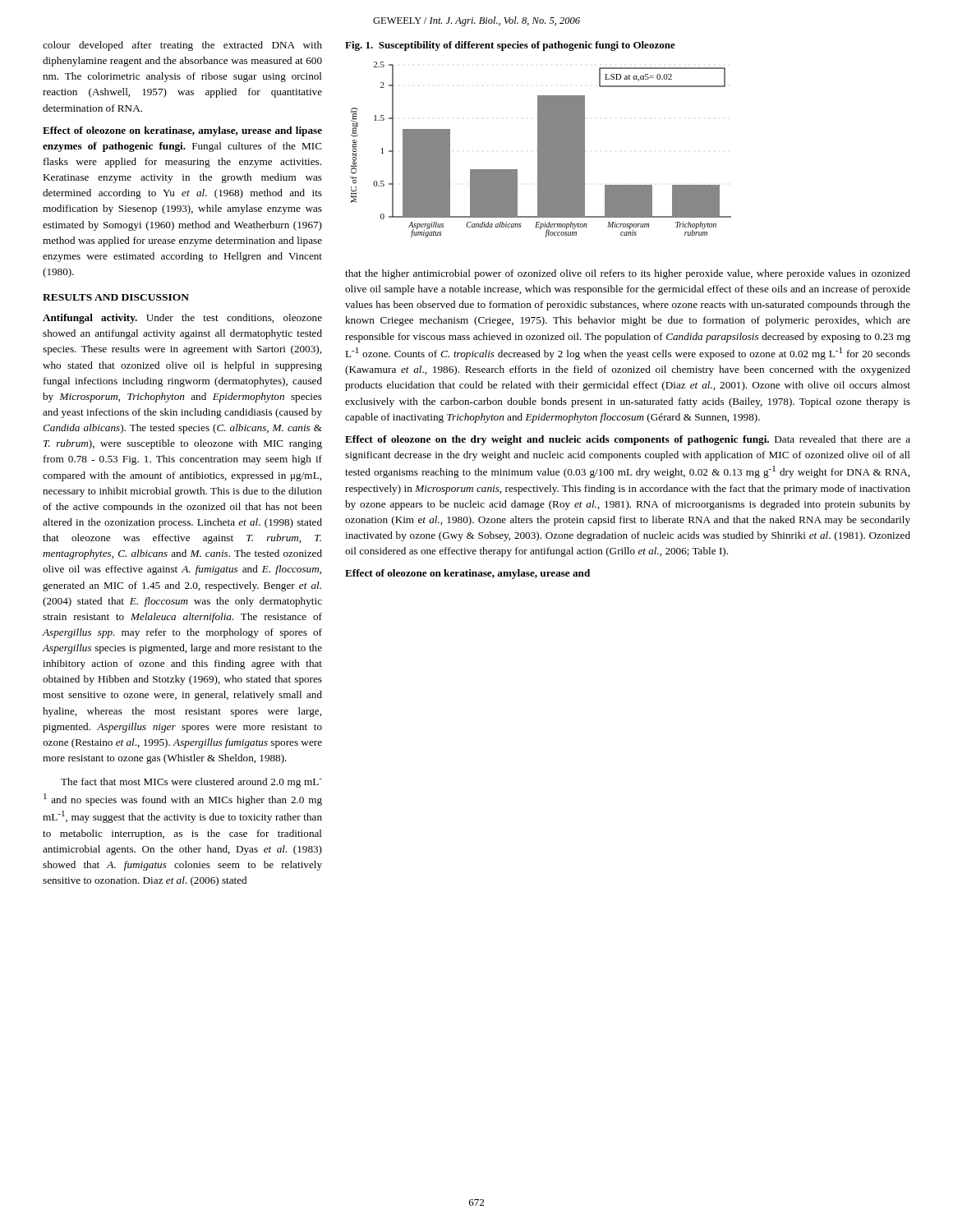This screenshot has width=953, height=1232.
Task: Click on the passage starting "Antifungal activity. Under the test conditions,"
Action: click(x=182, y=538)
